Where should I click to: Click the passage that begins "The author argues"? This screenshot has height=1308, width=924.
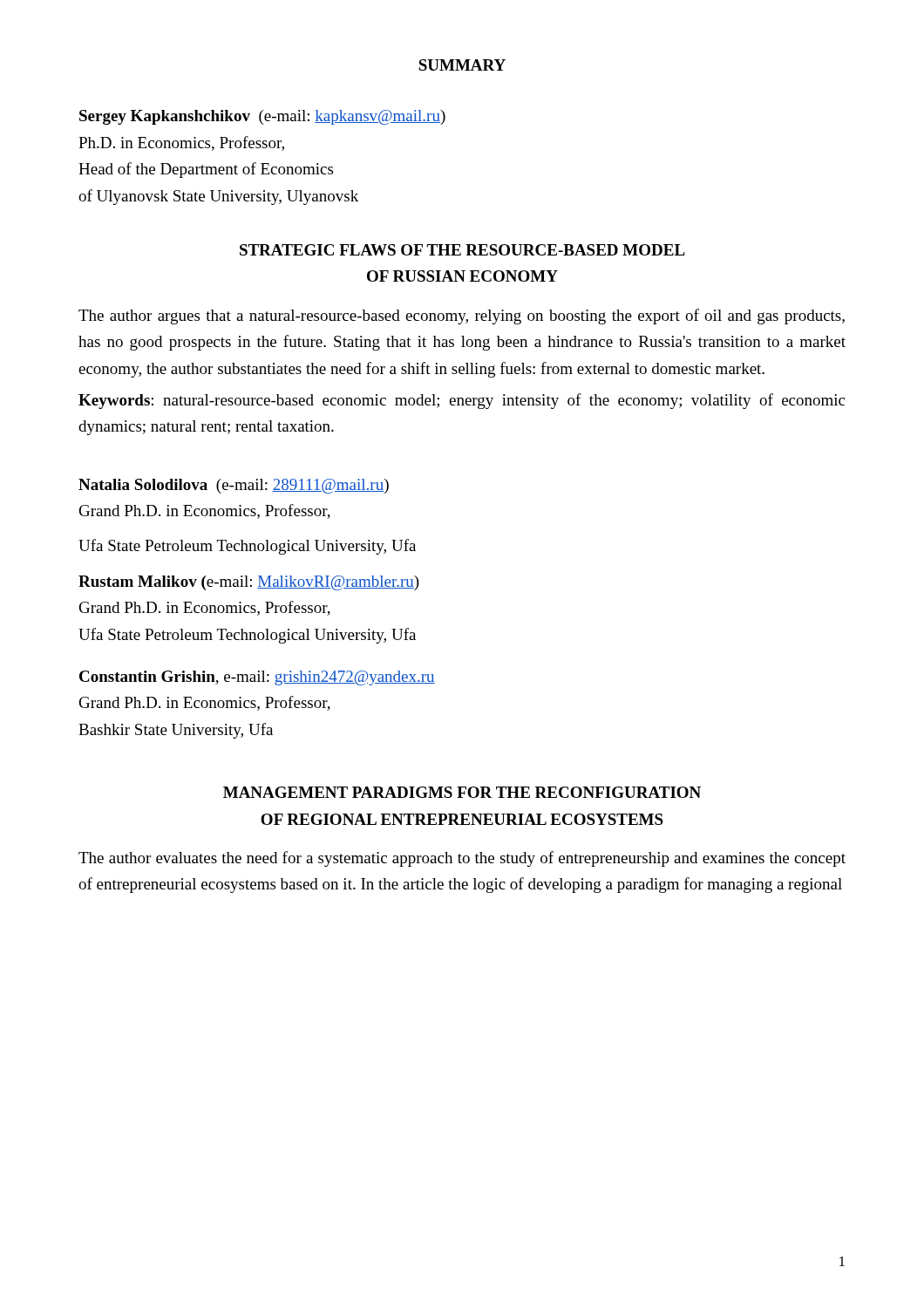pyautogui.click(x=462, y=341)
